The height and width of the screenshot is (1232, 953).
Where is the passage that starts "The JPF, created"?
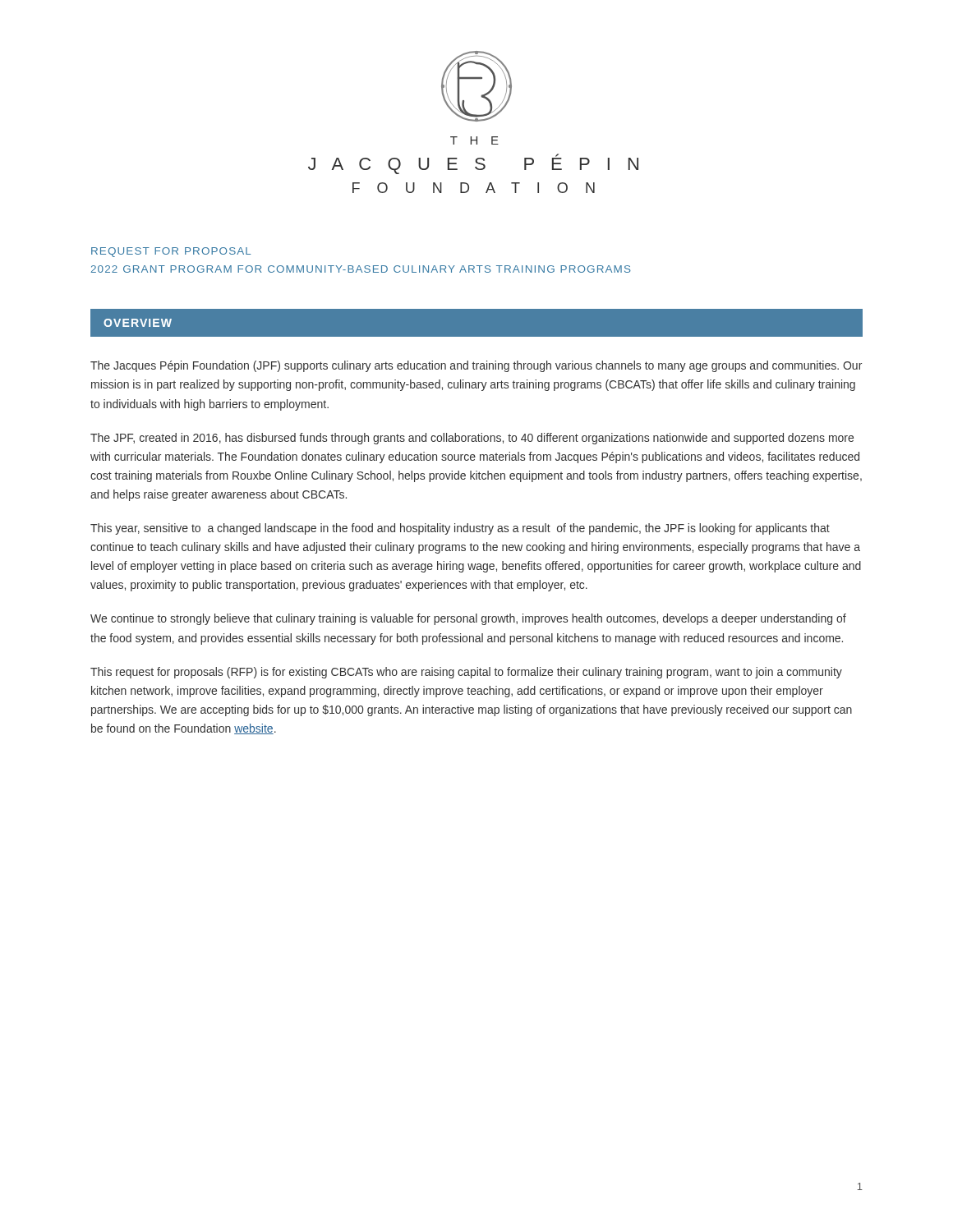(476, 466)
